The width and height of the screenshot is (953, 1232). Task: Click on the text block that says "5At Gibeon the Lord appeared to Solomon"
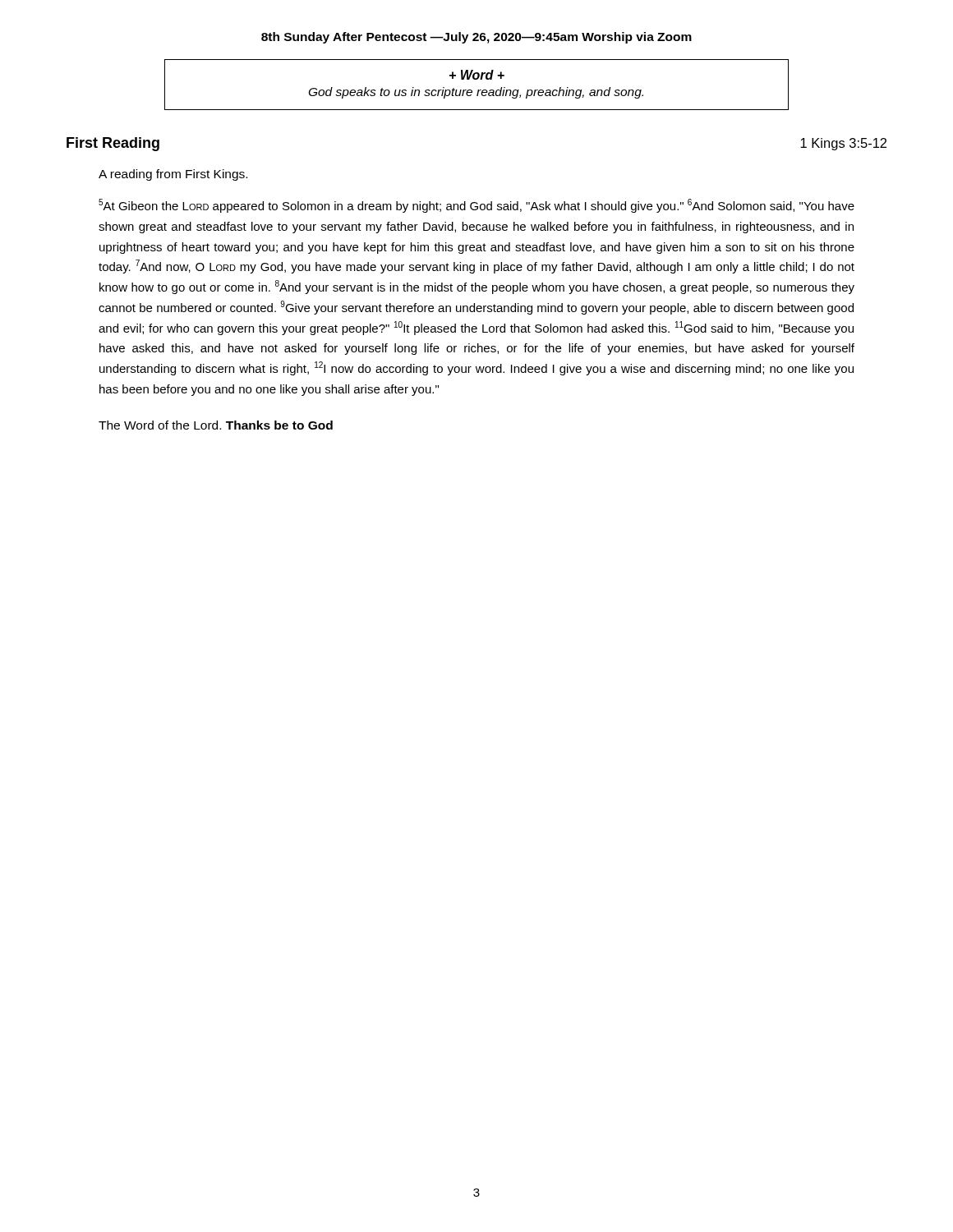click(476, 297)
